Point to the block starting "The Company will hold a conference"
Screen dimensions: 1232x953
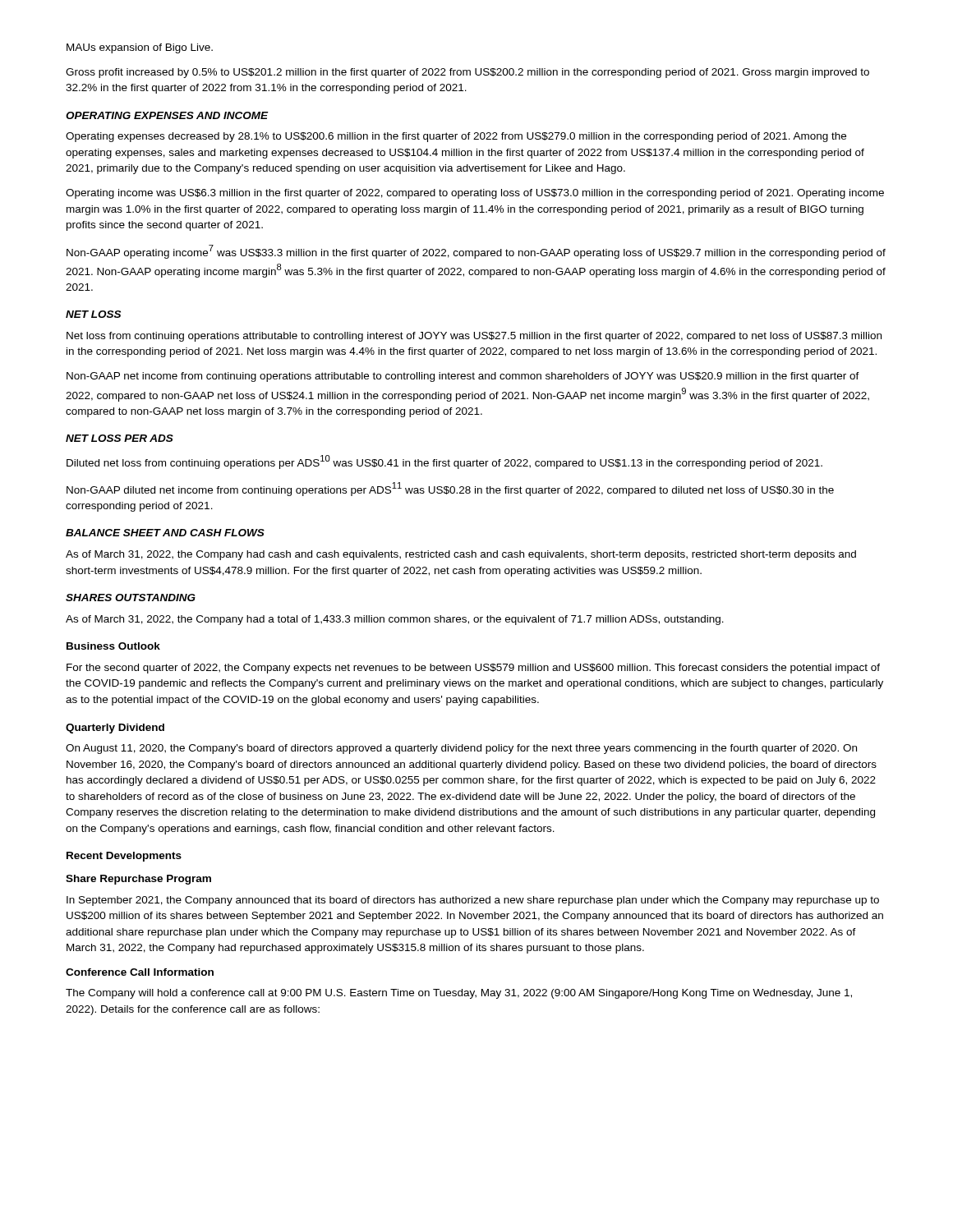[459, 1001]
